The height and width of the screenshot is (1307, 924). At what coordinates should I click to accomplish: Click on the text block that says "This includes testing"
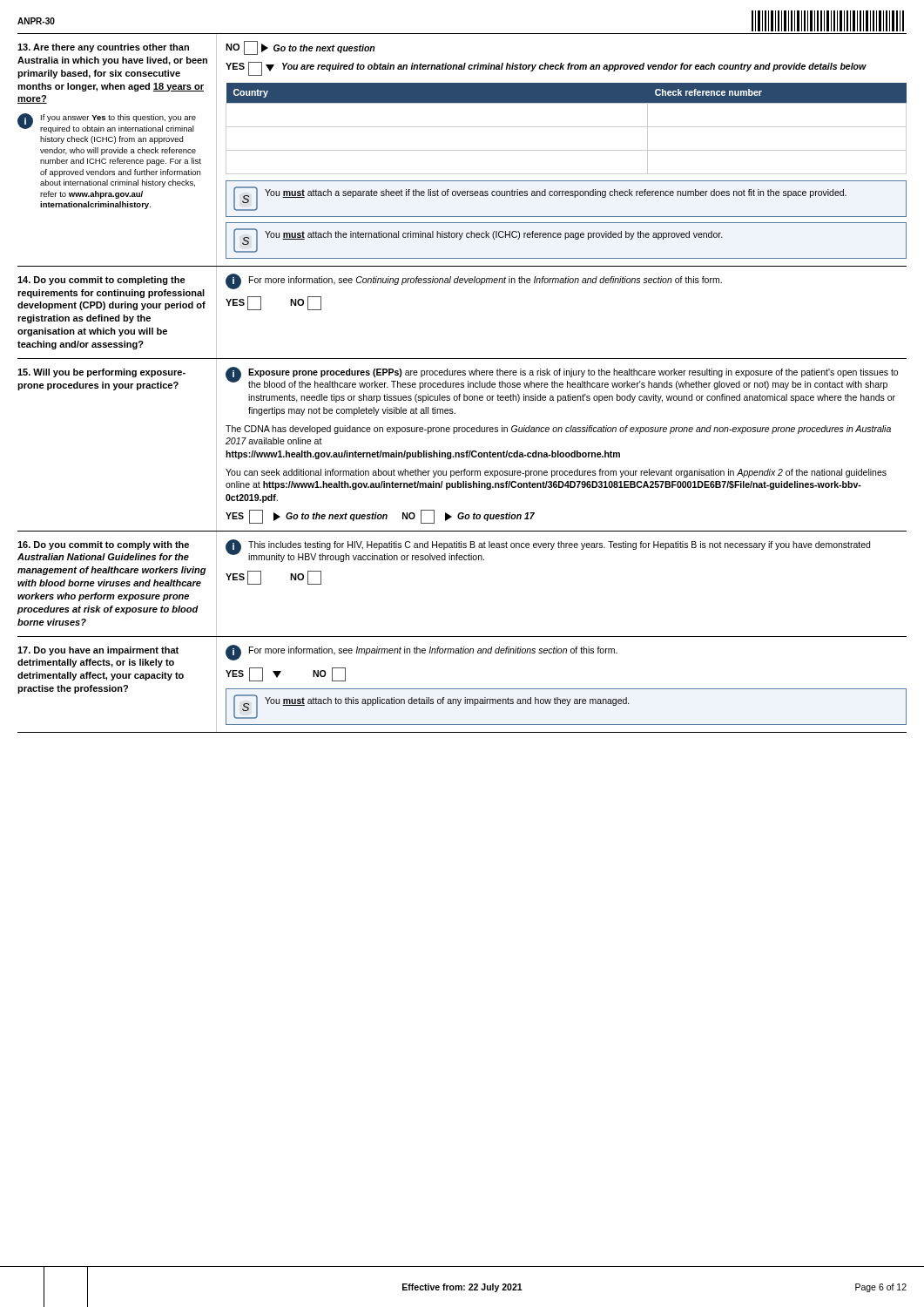pyautogui.click(x=560, y=551)
